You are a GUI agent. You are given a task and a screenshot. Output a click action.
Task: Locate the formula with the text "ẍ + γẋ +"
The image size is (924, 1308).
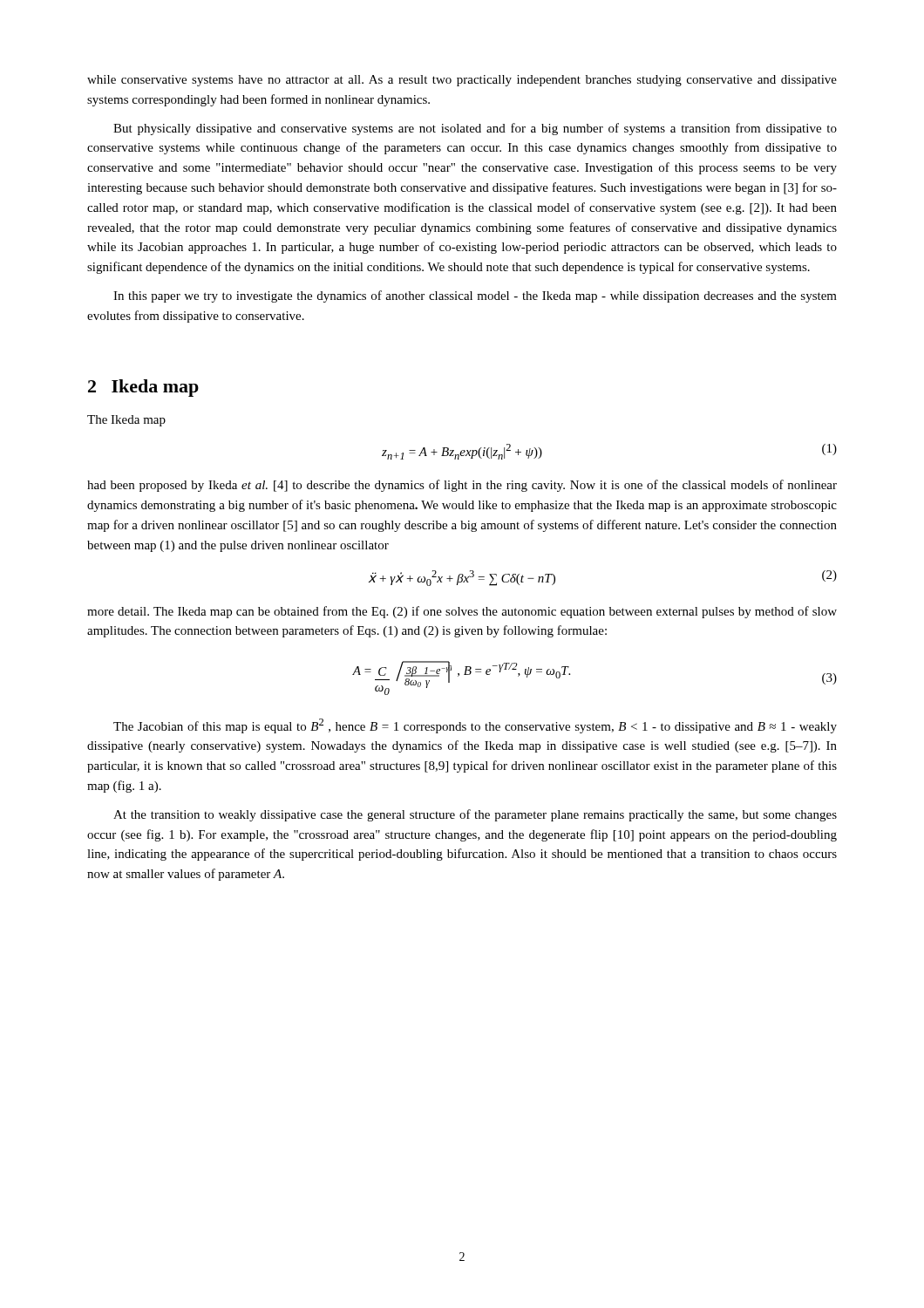[x=465, y=578]
